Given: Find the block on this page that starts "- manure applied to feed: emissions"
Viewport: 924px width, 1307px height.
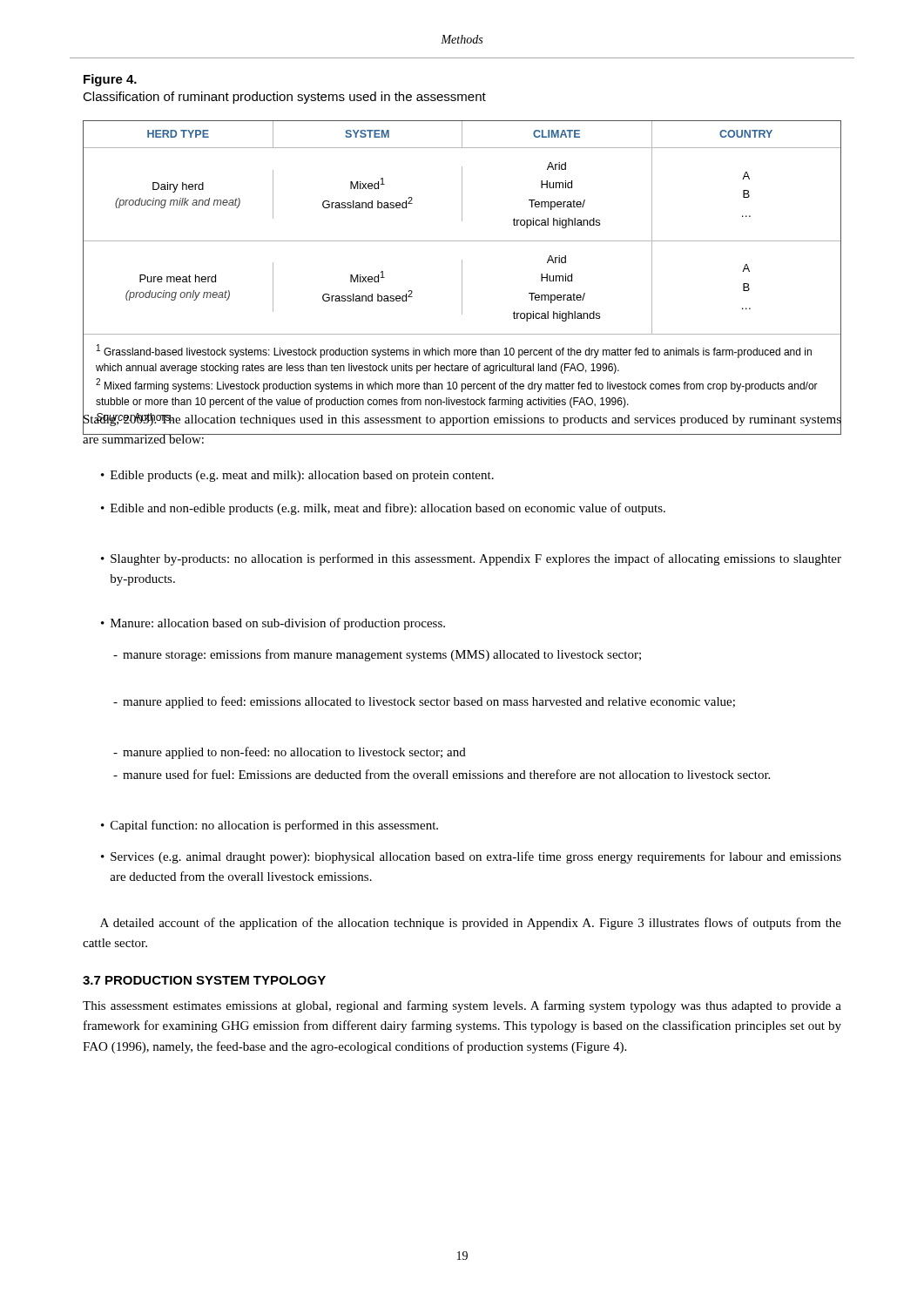Looking at the screenshot, I should [425, 702].
